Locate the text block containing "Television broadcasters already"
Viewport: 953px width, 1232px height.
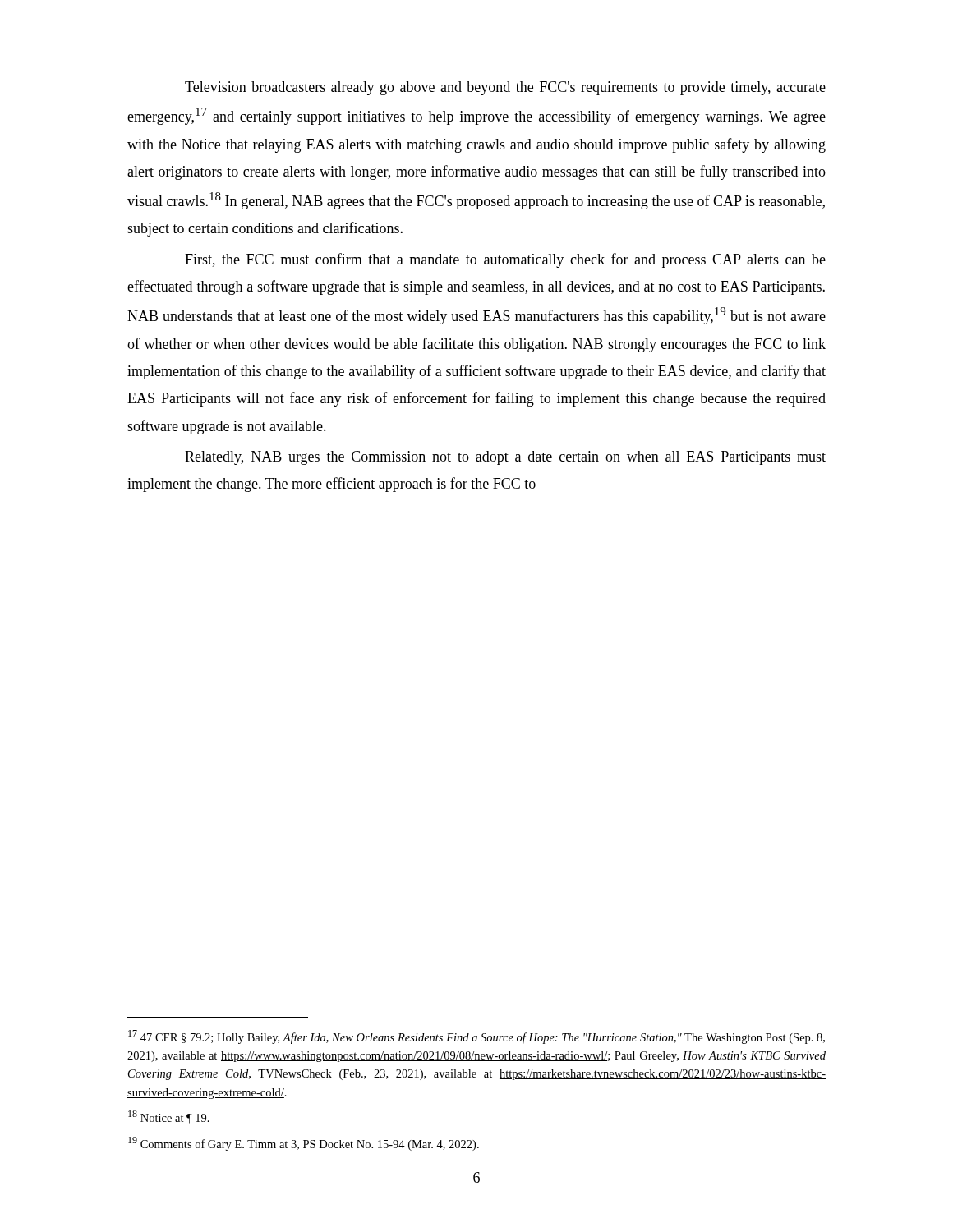tap(476, 158)
